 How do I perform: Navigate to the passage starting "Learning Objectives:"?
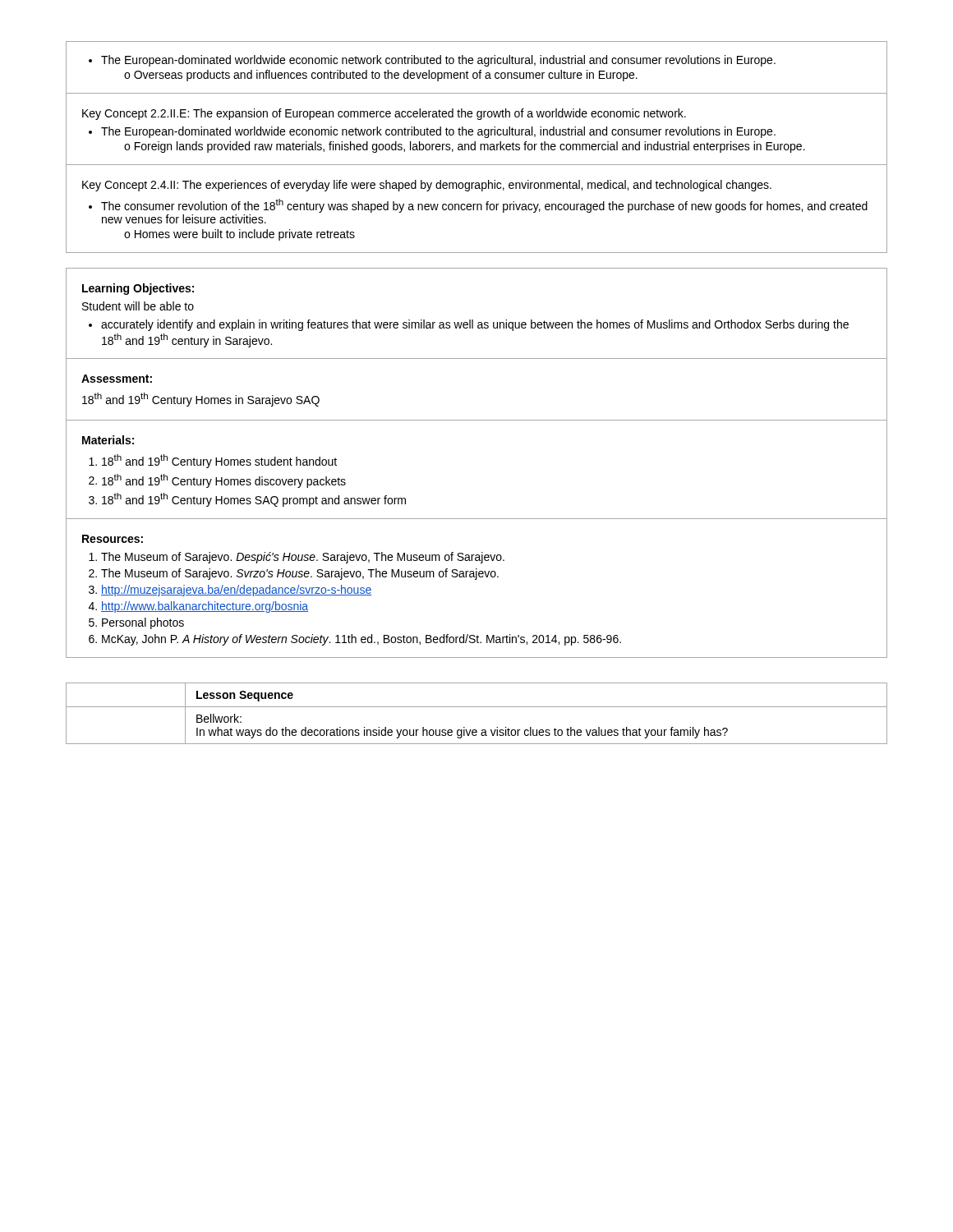point(138,289)
